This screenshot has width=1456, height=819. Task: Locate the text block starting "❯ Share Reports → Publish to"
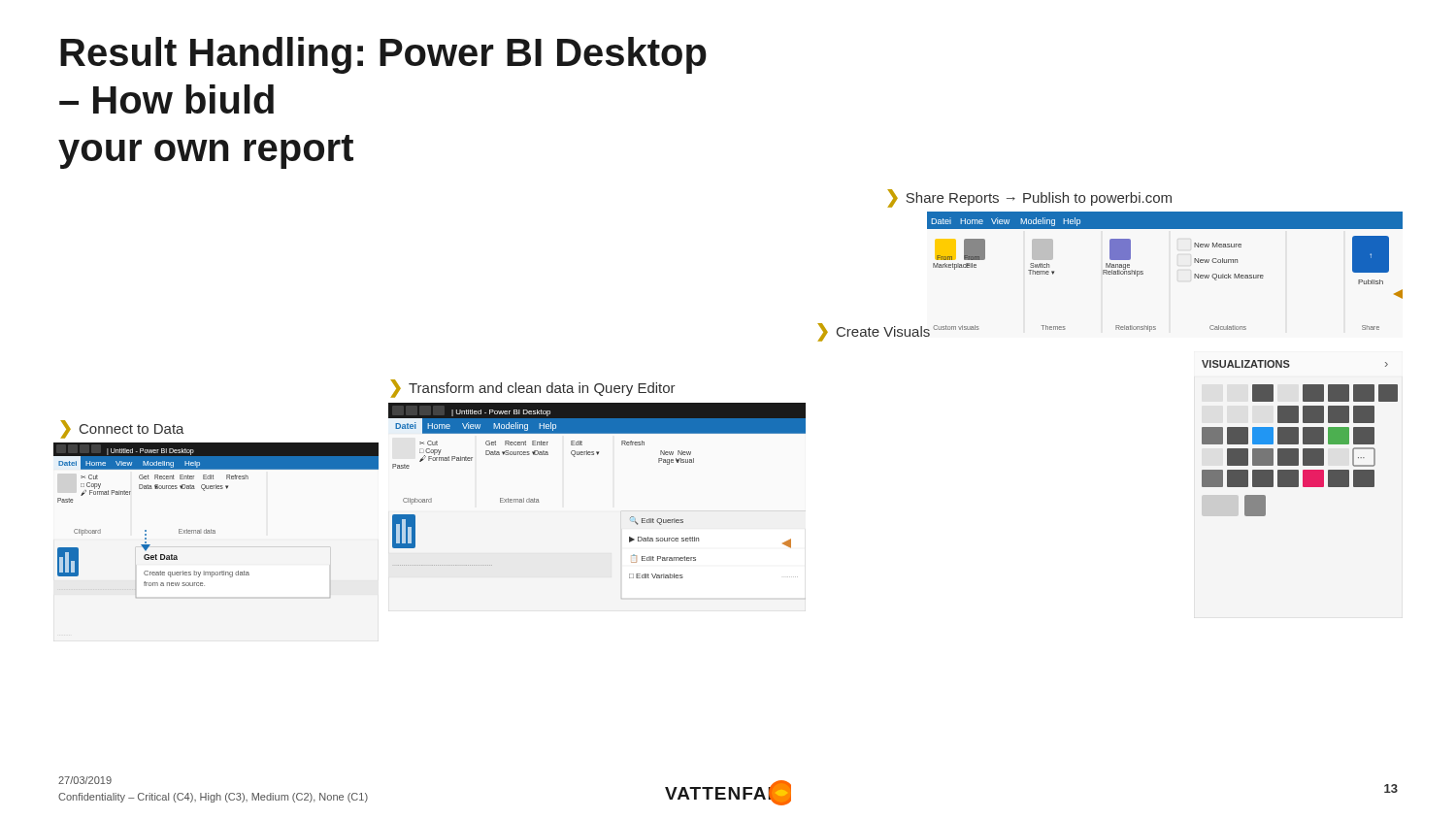point(1029,197)
